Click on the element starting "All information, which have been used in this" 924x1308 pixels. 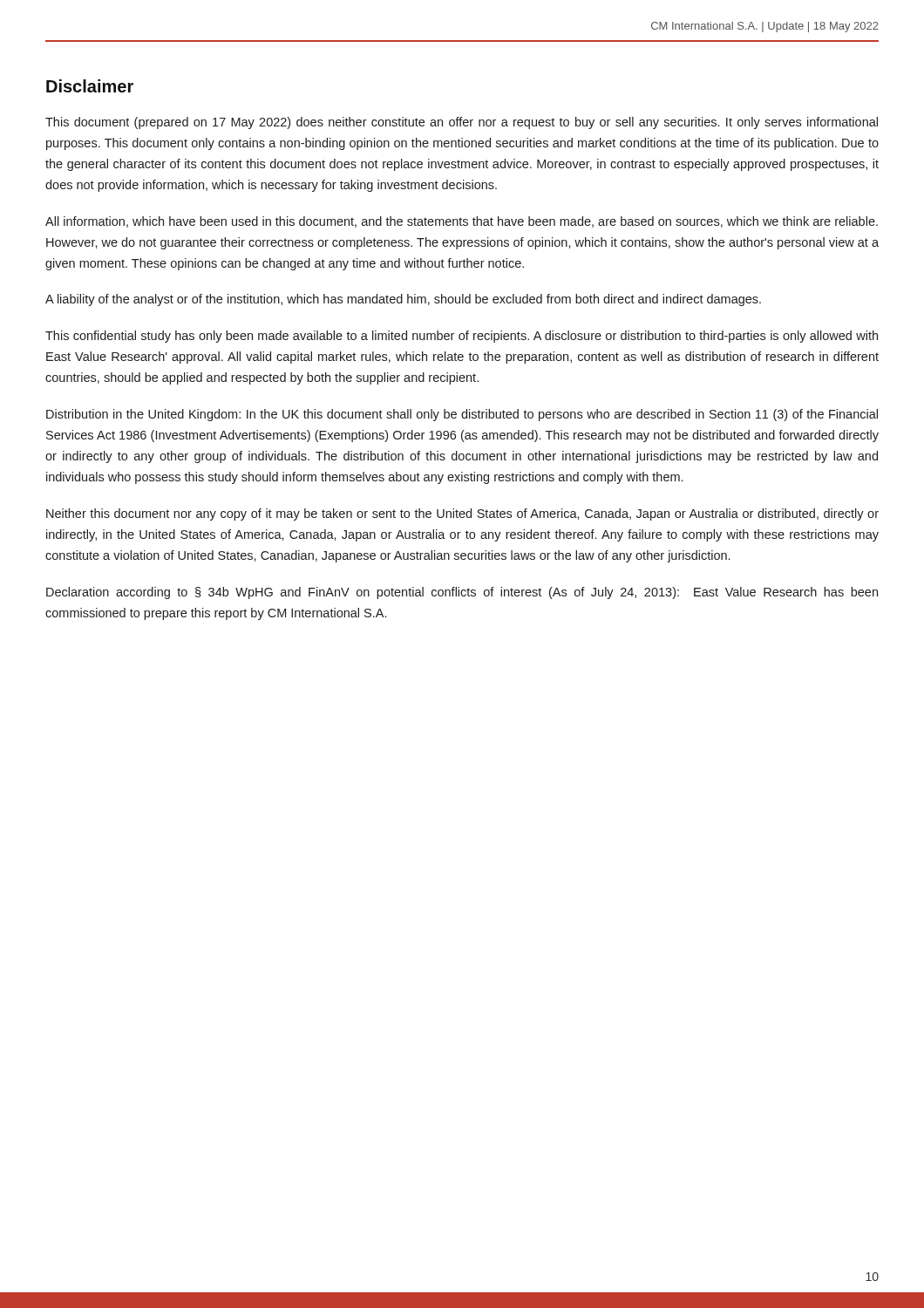point(462,242)
